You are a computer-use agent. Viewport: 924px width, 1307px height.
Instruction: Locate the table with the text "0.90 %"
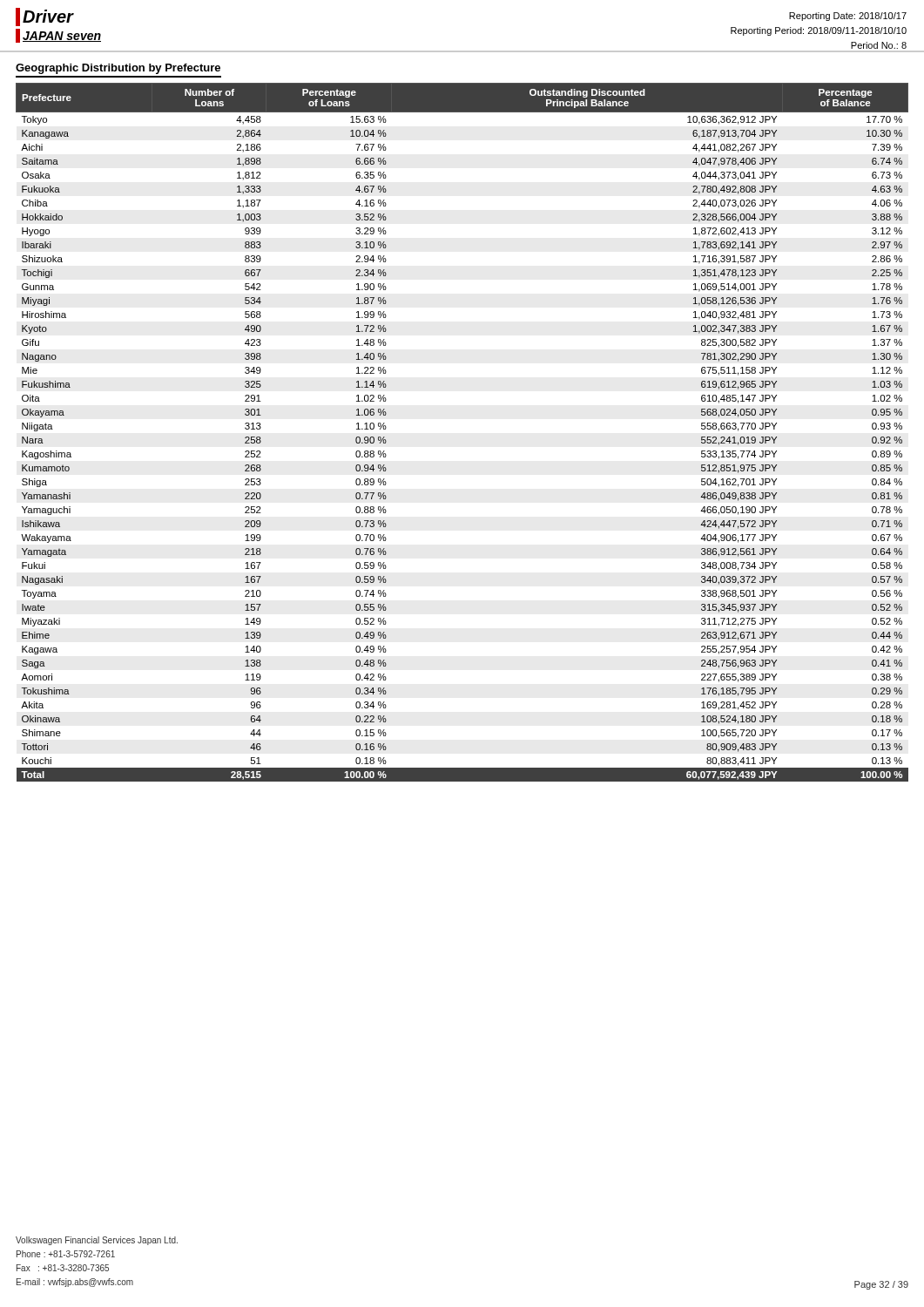pyautogui.click(x=462, y=432)
